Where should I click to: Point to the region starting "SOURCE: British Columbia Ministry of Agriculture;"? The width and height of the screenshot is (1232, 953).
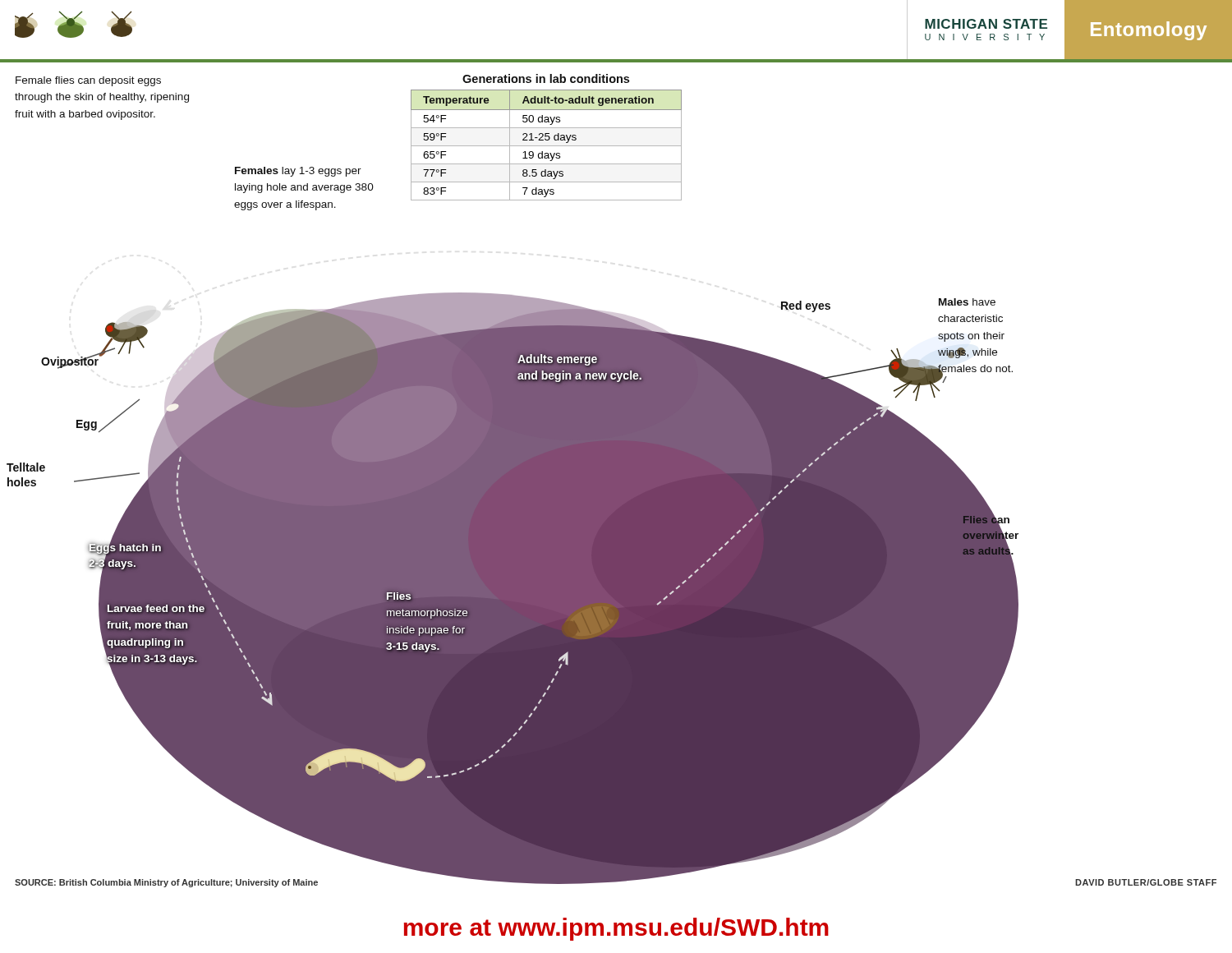click(166, 882)
